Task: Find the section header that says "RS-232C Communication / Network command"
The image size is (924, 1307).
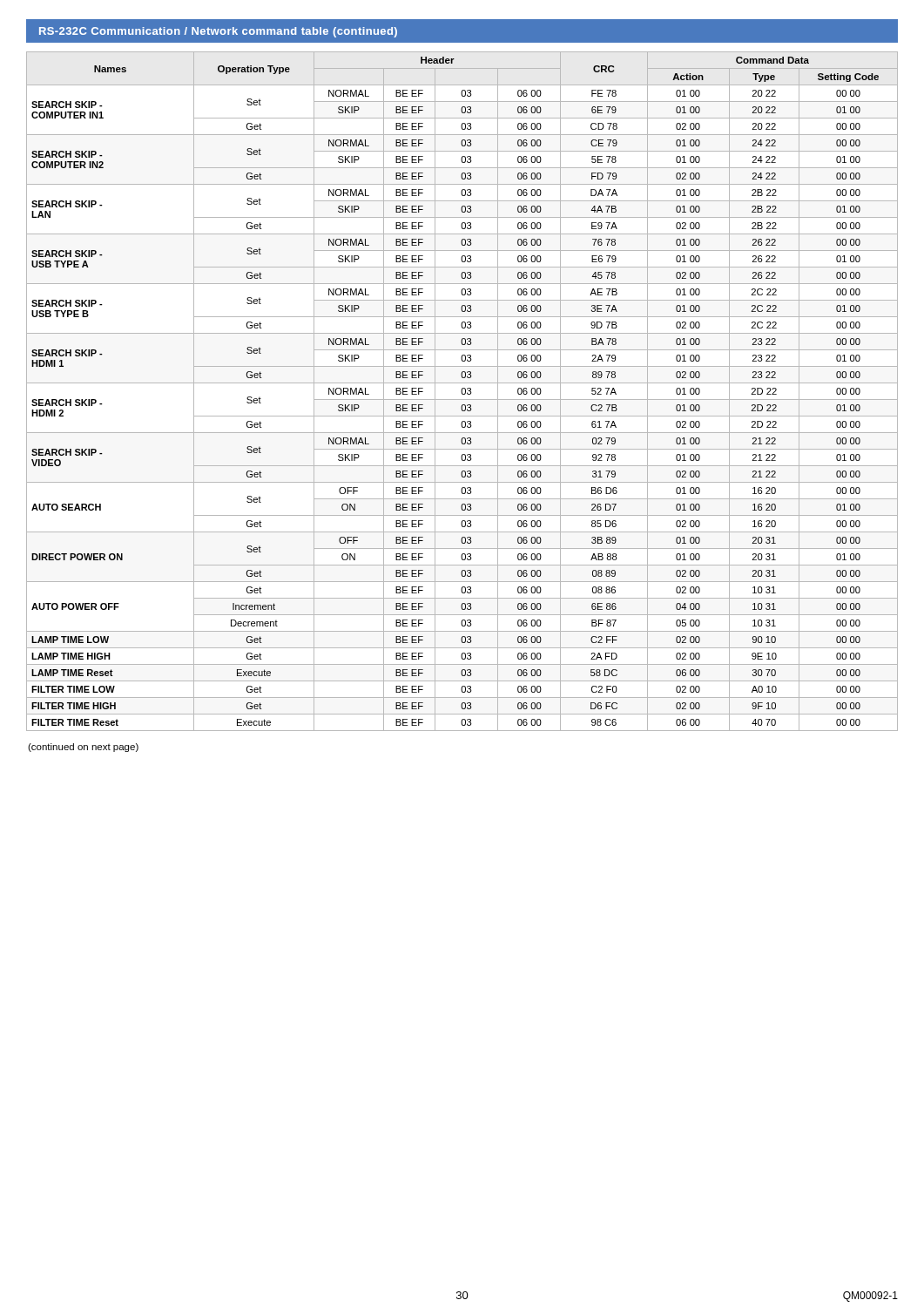Action: pyautogui.click(x=218, y=31)
